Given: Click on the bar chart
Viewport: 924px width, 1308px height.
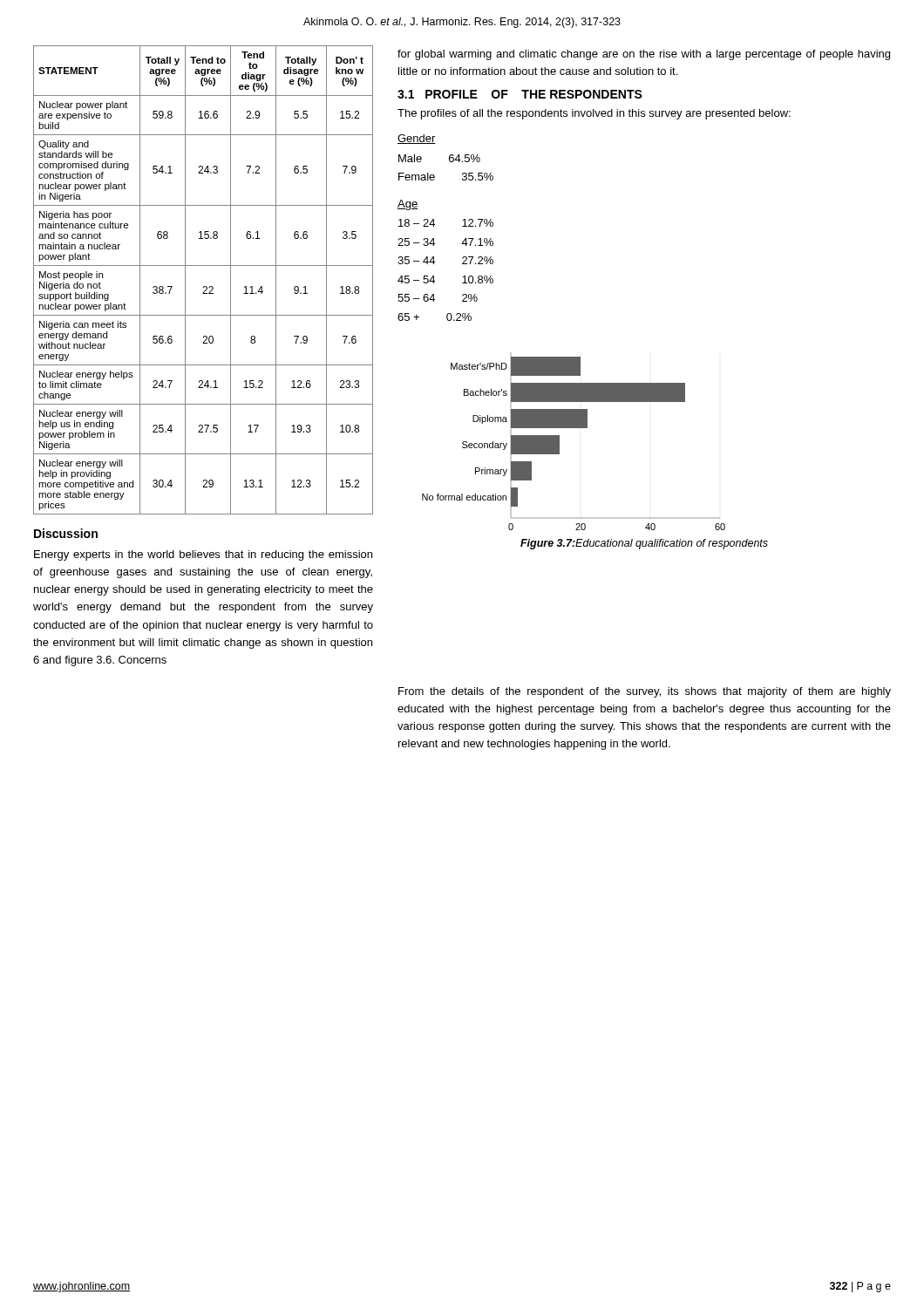Looking at the screenshot, I should tap(644, 435).
